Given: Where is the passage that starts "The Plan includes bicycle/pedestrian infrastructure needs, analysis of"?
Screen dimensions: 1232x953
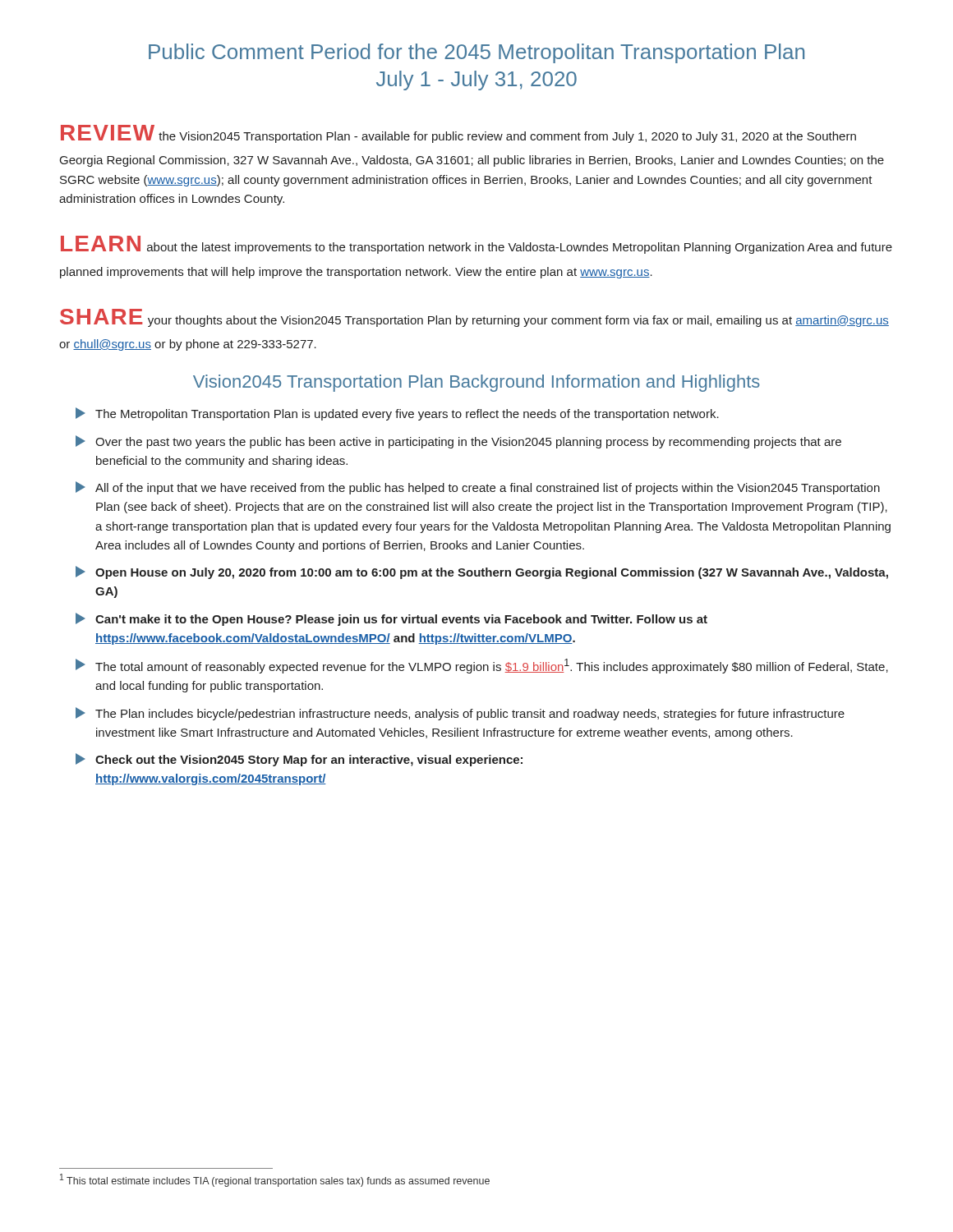Looking at the screenshot, I should pos(485,723).
